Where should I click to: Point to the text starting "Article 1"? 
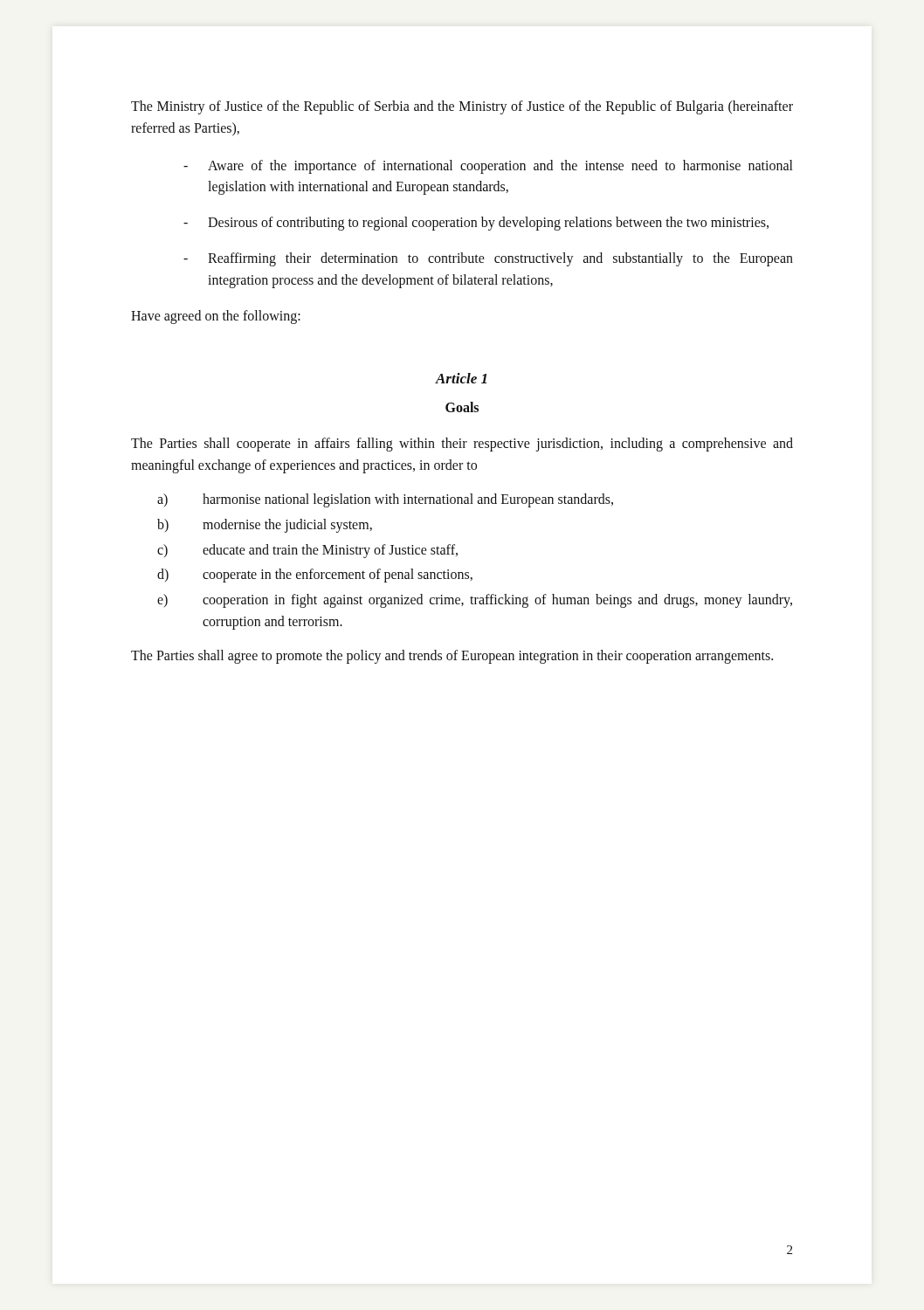click(x=462, y=379)
